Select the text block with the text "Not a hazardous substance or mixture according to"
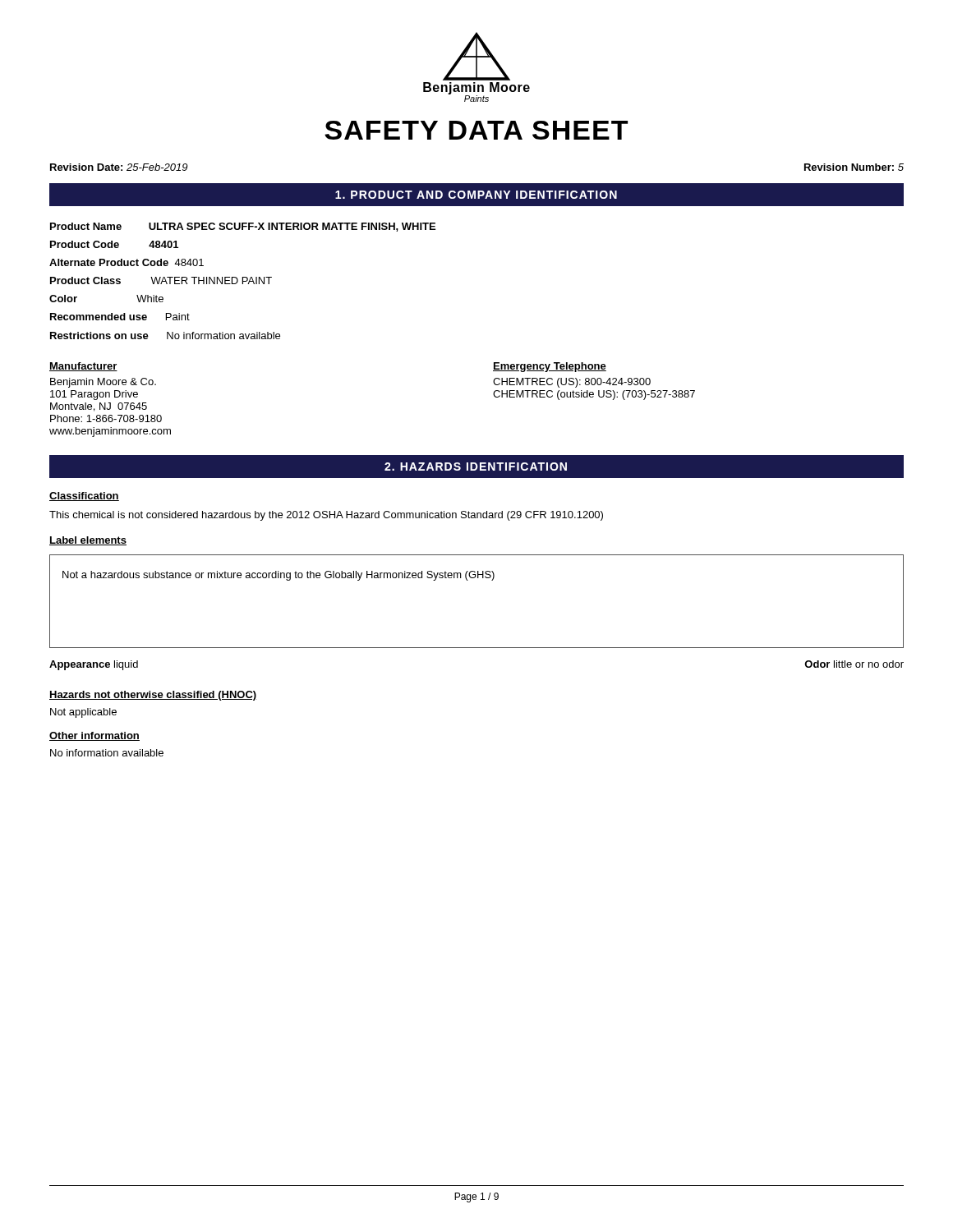953x1232 pixels. tap(278, 574)
